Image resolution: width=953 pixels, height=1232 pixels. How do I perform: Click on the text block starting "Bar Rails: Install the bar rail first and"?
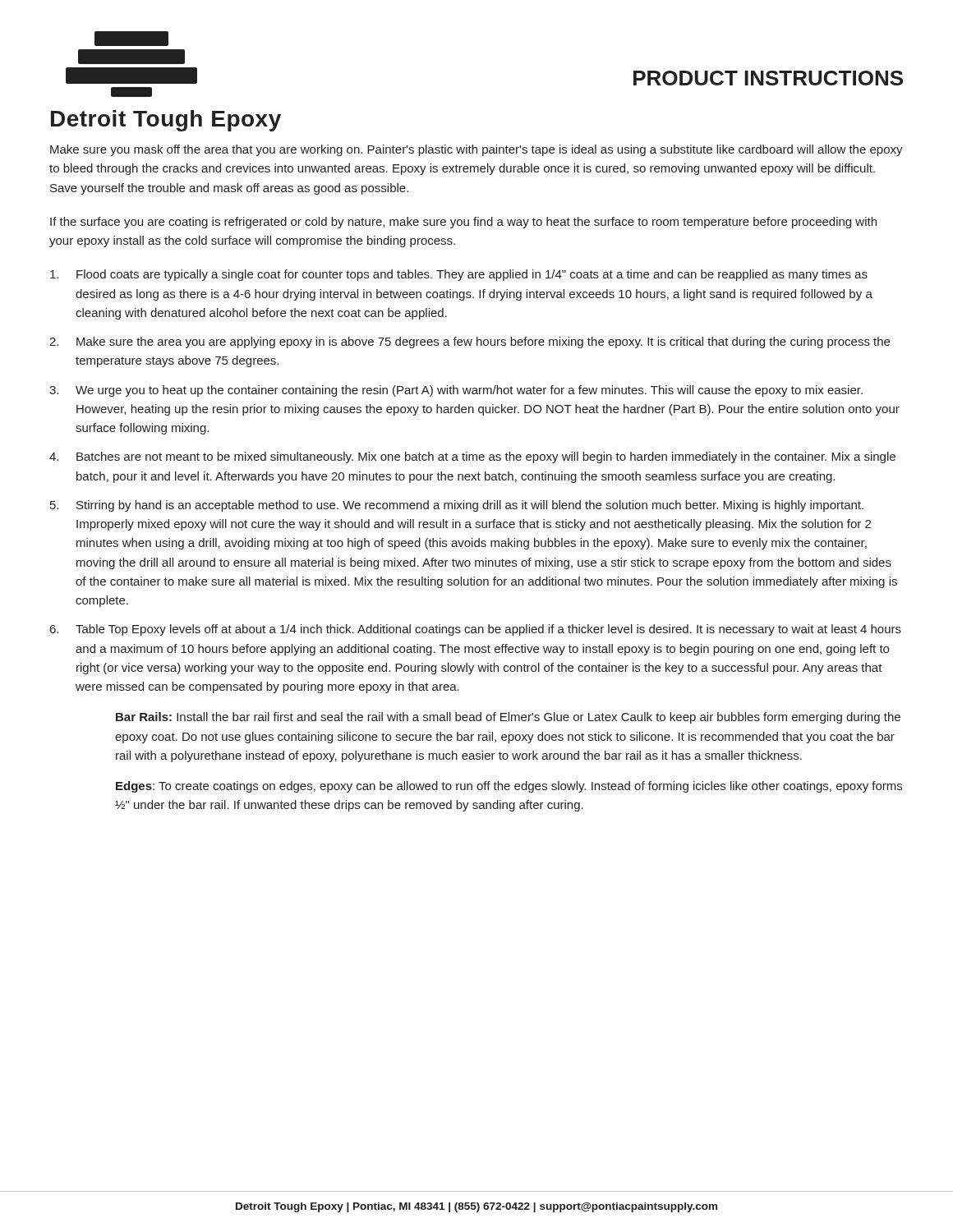coord(508,736)
